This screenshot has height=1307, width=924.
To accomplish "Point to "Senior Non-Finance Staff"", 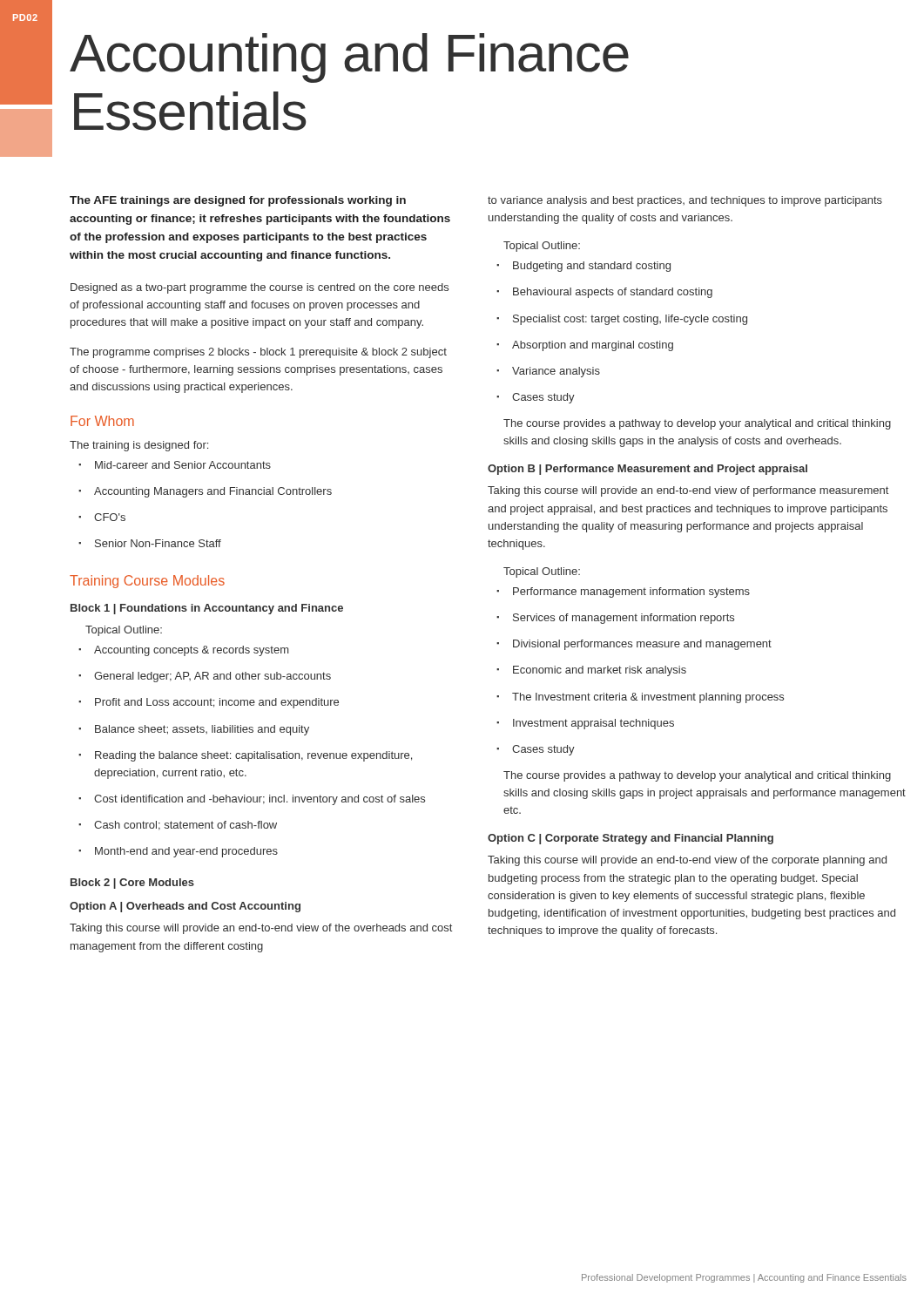I will click(x=150, y=543).
